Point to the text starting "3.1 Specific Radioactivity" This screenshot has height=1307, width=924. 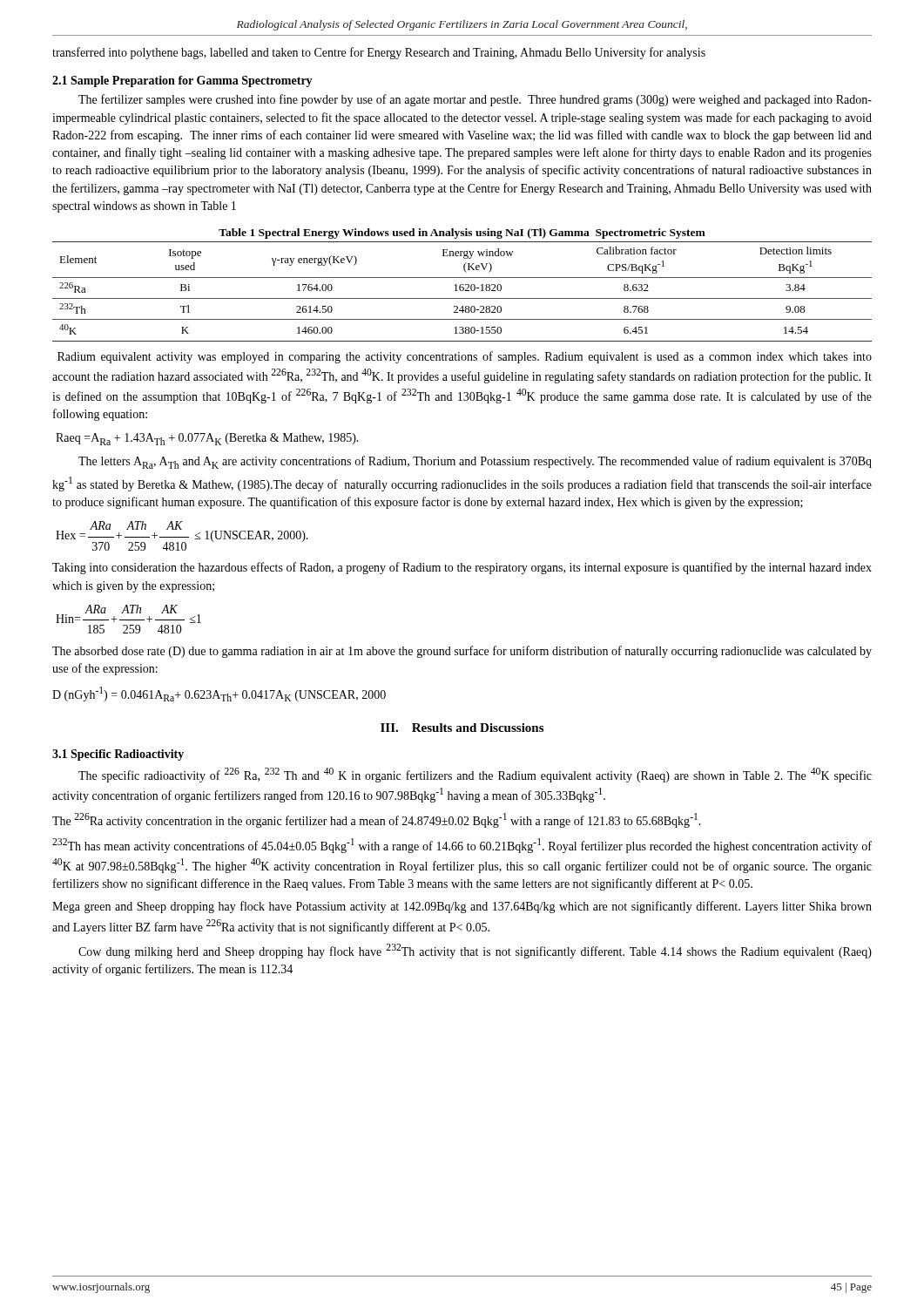118,754
